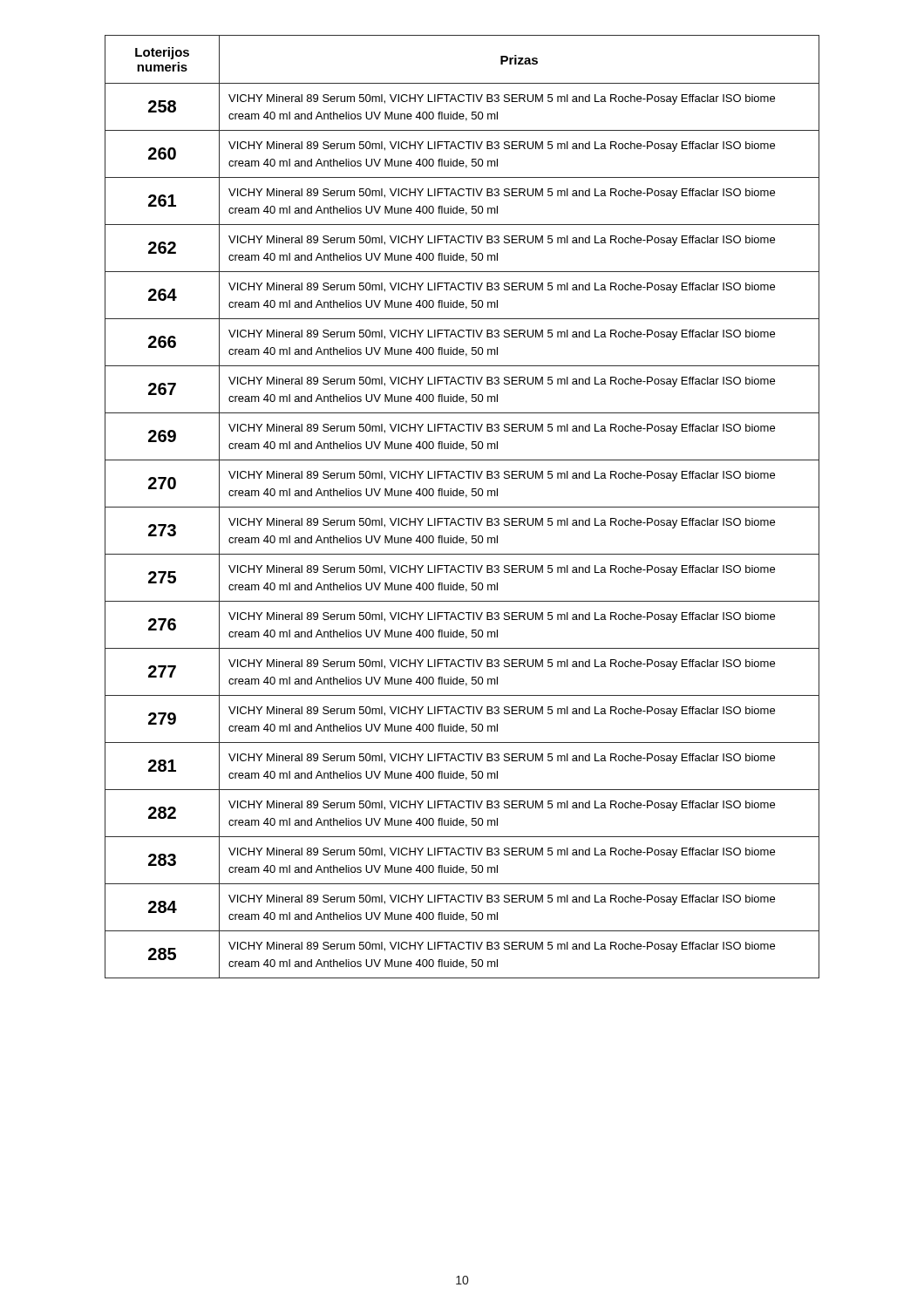Find the table that mentions "VICHY Mineral 89"

[462, 507]
